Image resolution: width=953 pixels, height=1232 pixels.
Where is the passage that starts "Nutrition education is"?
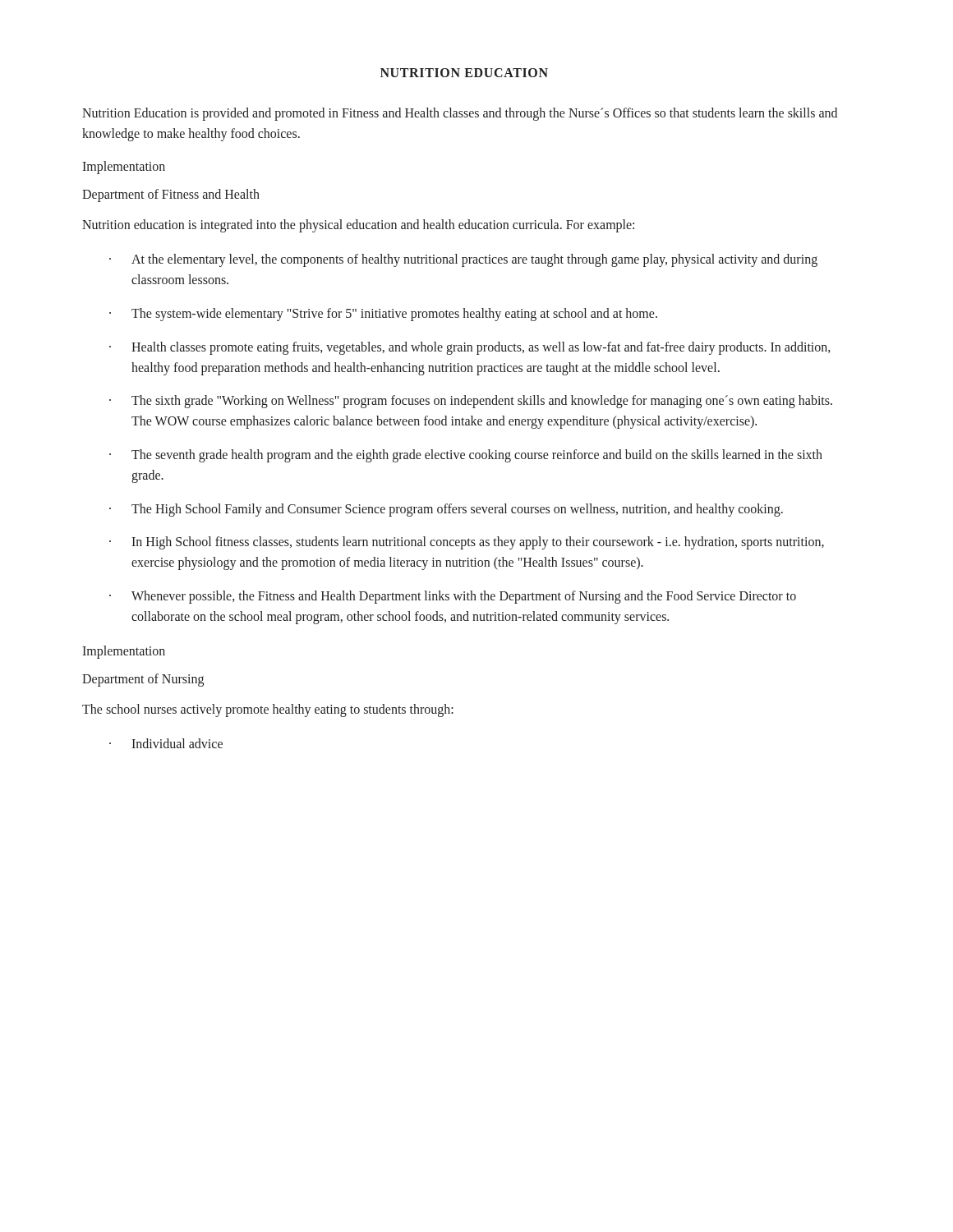pos(359,224)
